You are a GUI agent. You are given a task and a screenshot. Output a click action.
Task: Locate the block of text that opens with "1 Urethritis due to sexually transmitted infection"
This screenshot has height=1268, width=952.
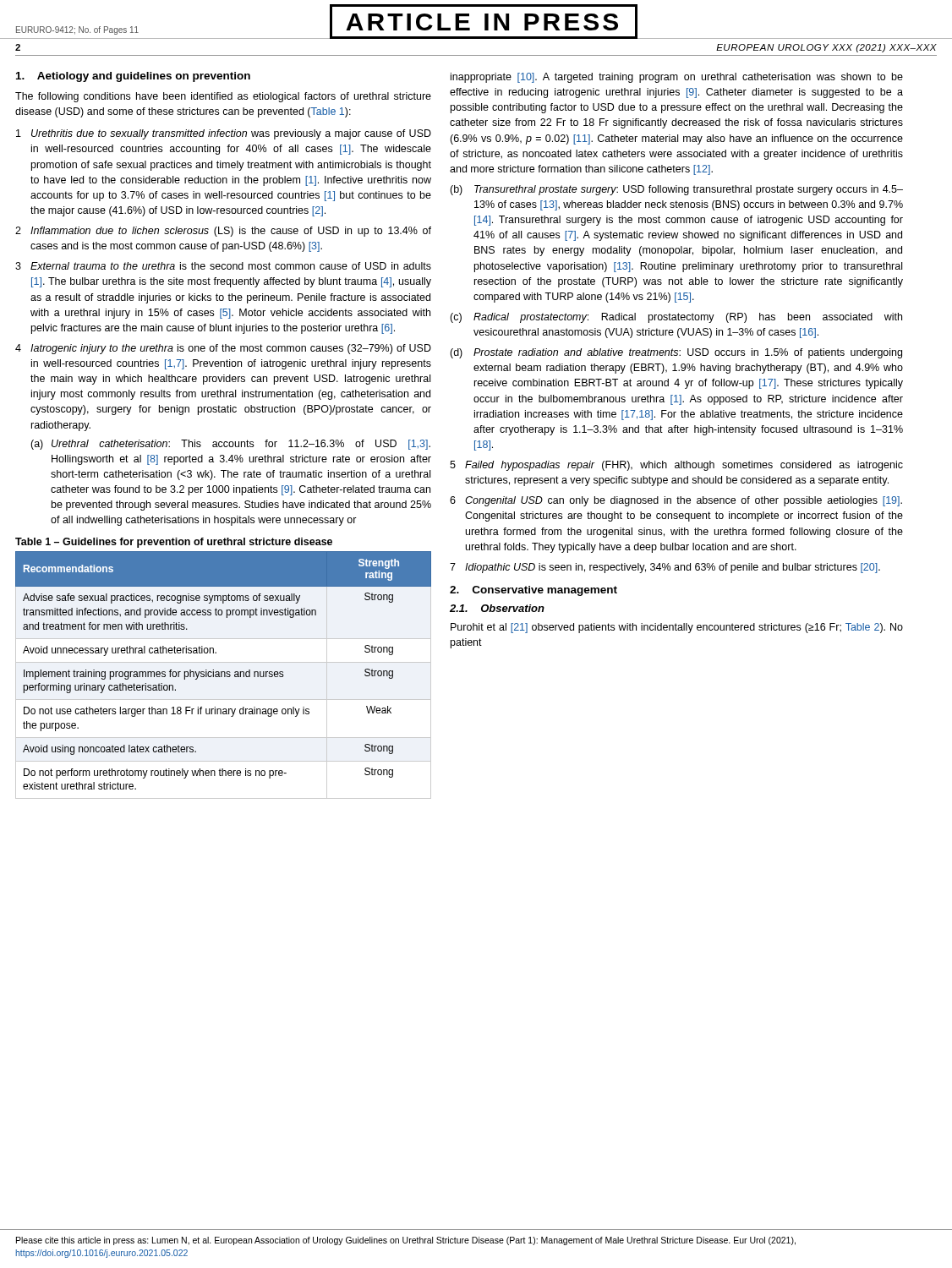click(x=223, y=172)
